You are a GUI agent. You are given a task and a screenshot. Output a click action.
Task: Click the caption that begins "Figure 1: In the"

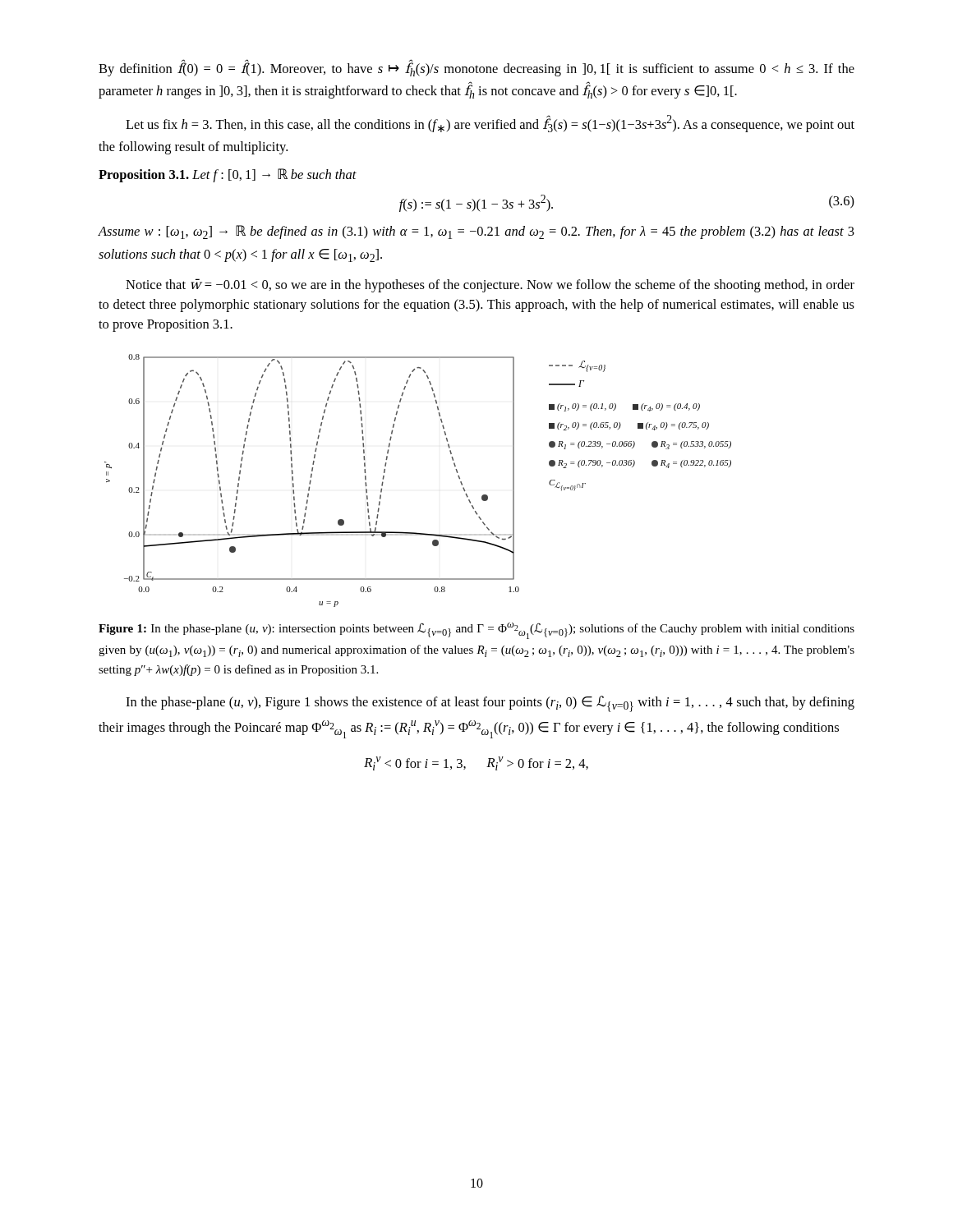coord(476,648)
